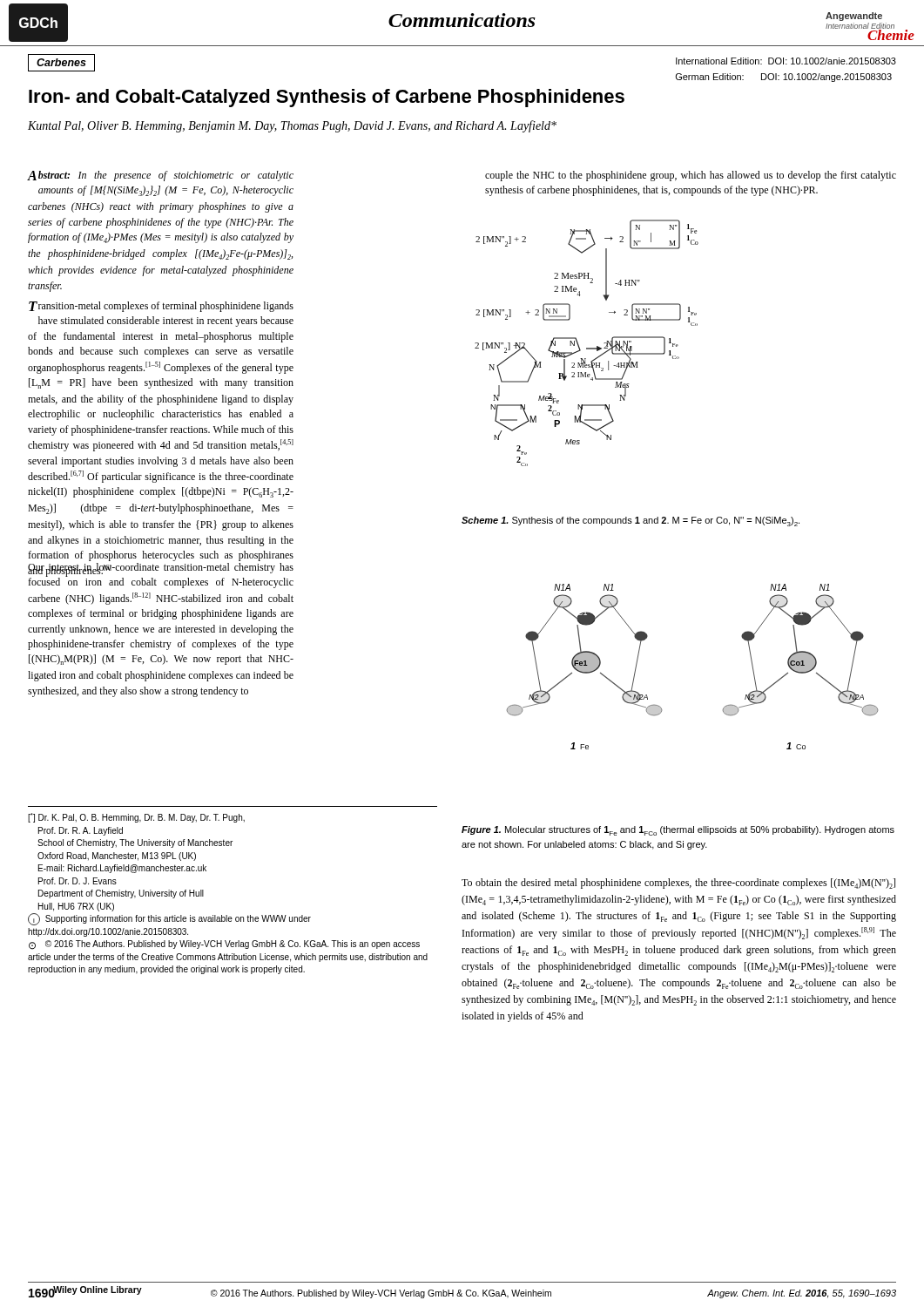Viewport: 924px width, 1307px height.
Task: Locate the caption that reads "Figure 1. Molecular structures of 1Fe"
Action: (678, 837)
